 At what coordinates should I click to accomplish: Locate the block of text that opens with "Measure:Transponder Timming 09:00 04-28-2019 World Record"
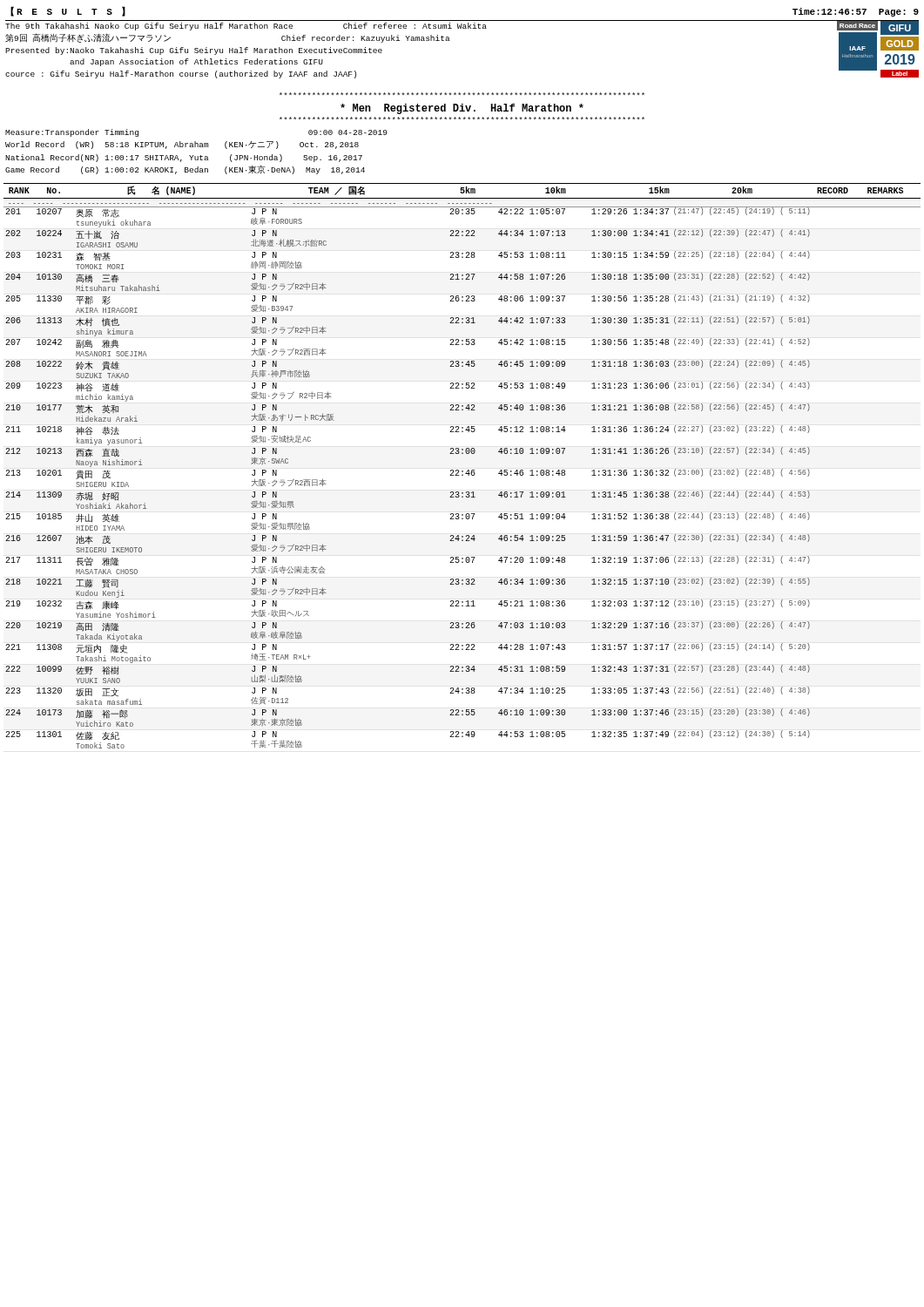pyautogui.click(x=196, y=151)
